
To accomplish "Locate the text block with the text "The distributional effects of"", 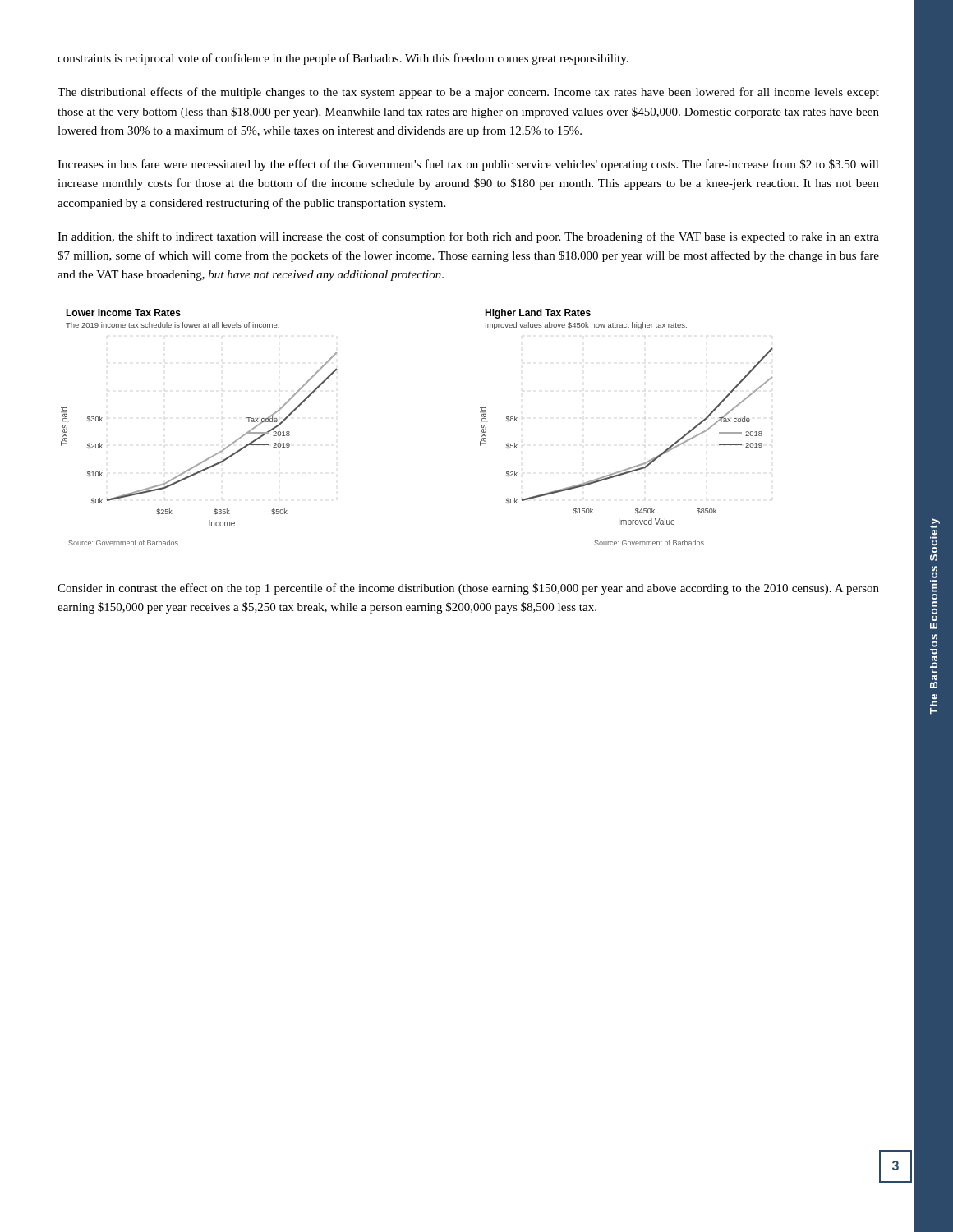I will tap(468, 111).
